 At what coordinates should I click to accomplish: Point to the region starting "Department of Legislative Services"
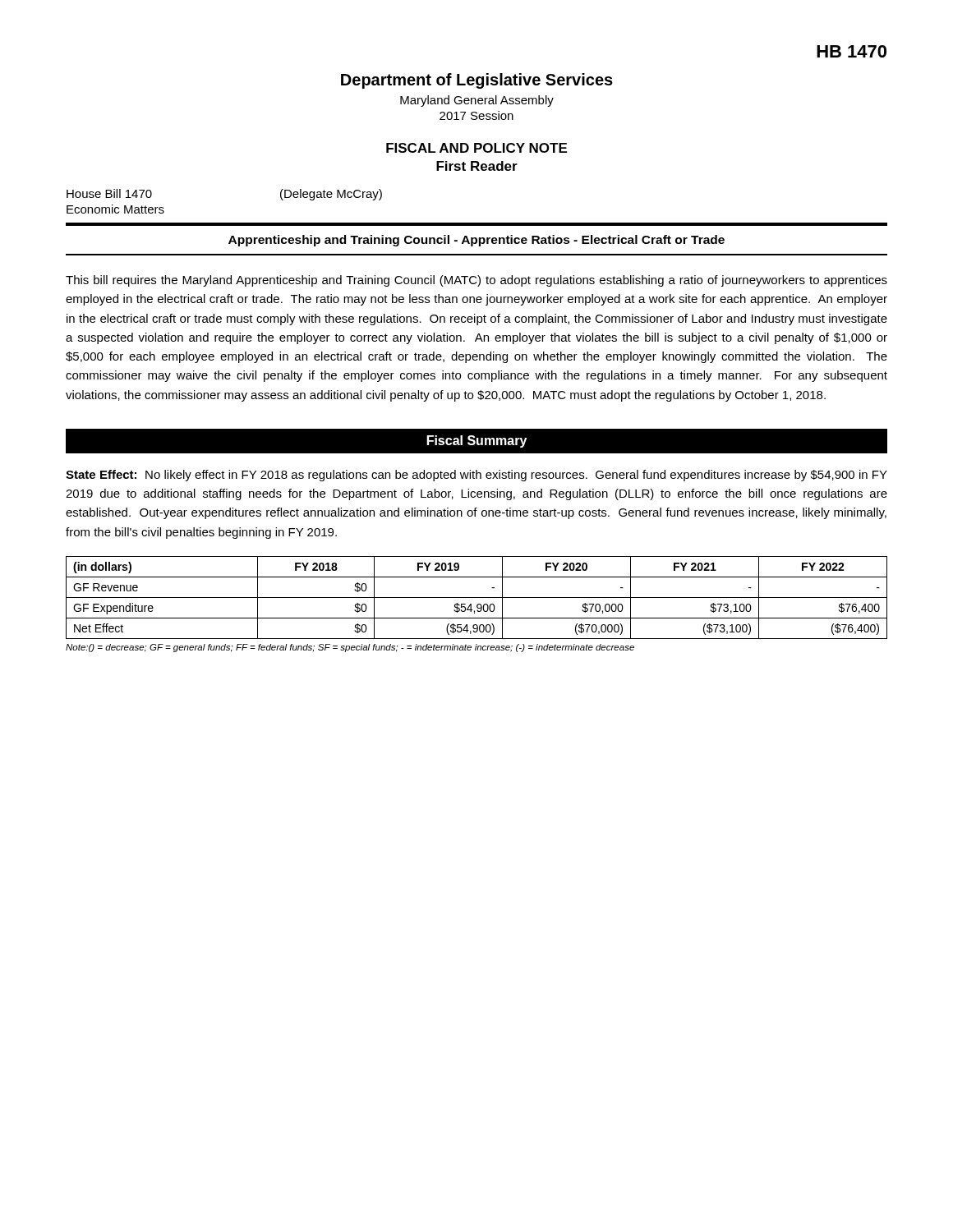click(476, 80)
